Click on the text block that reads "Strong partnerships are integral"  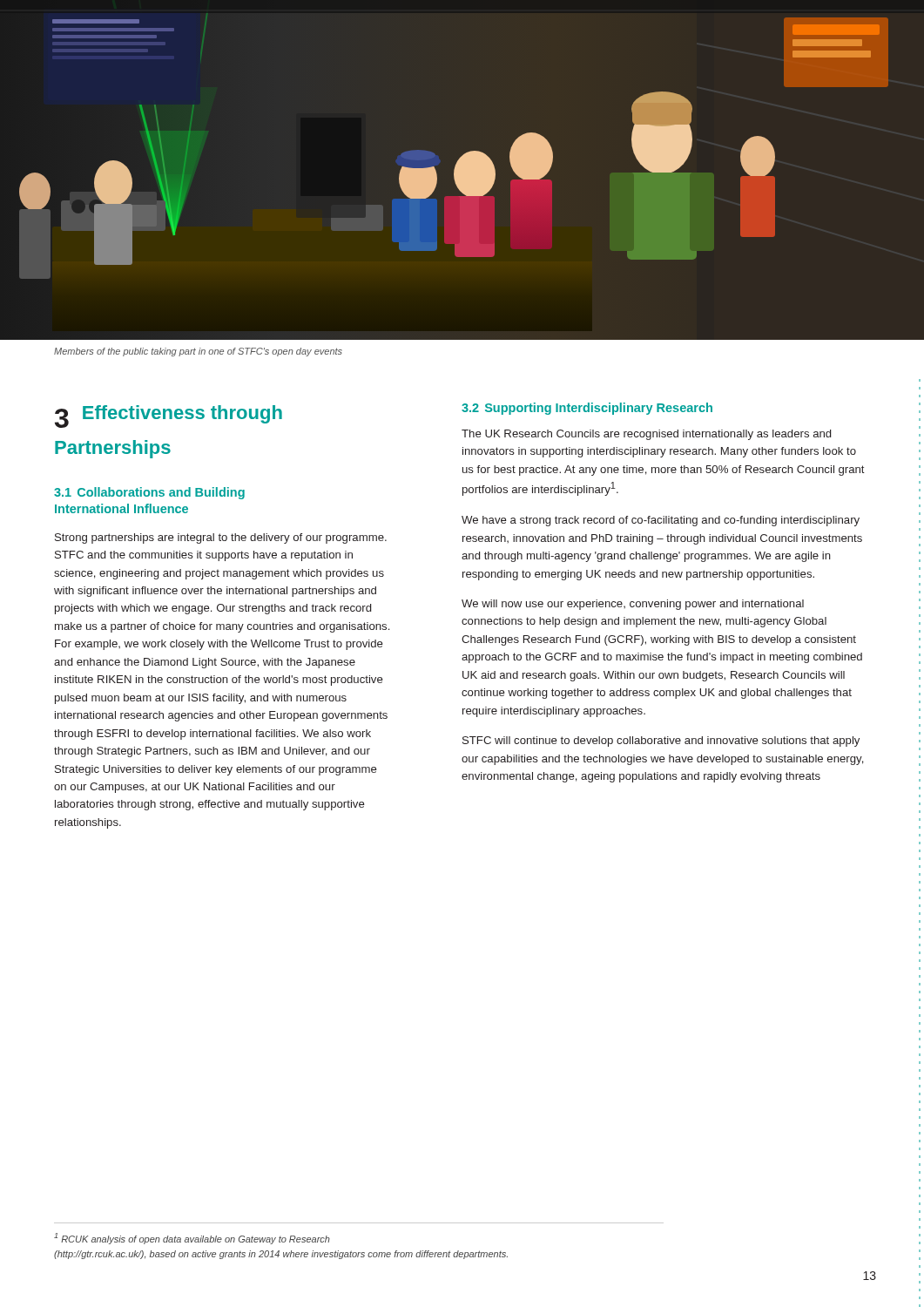tap(222, 679)
